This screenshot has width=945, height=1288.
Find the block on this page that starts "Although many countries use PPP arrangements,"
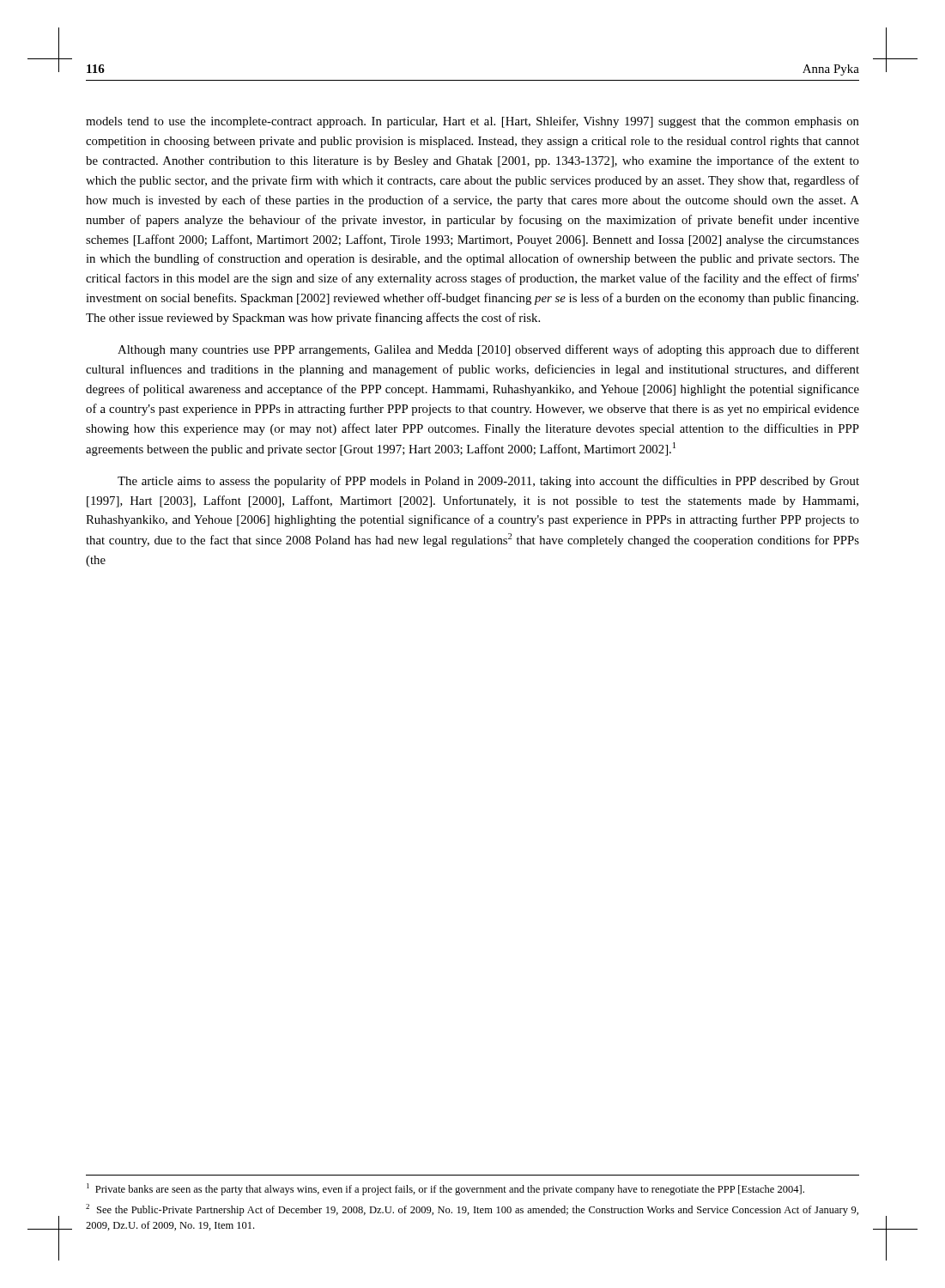click(x=472, y=400)
